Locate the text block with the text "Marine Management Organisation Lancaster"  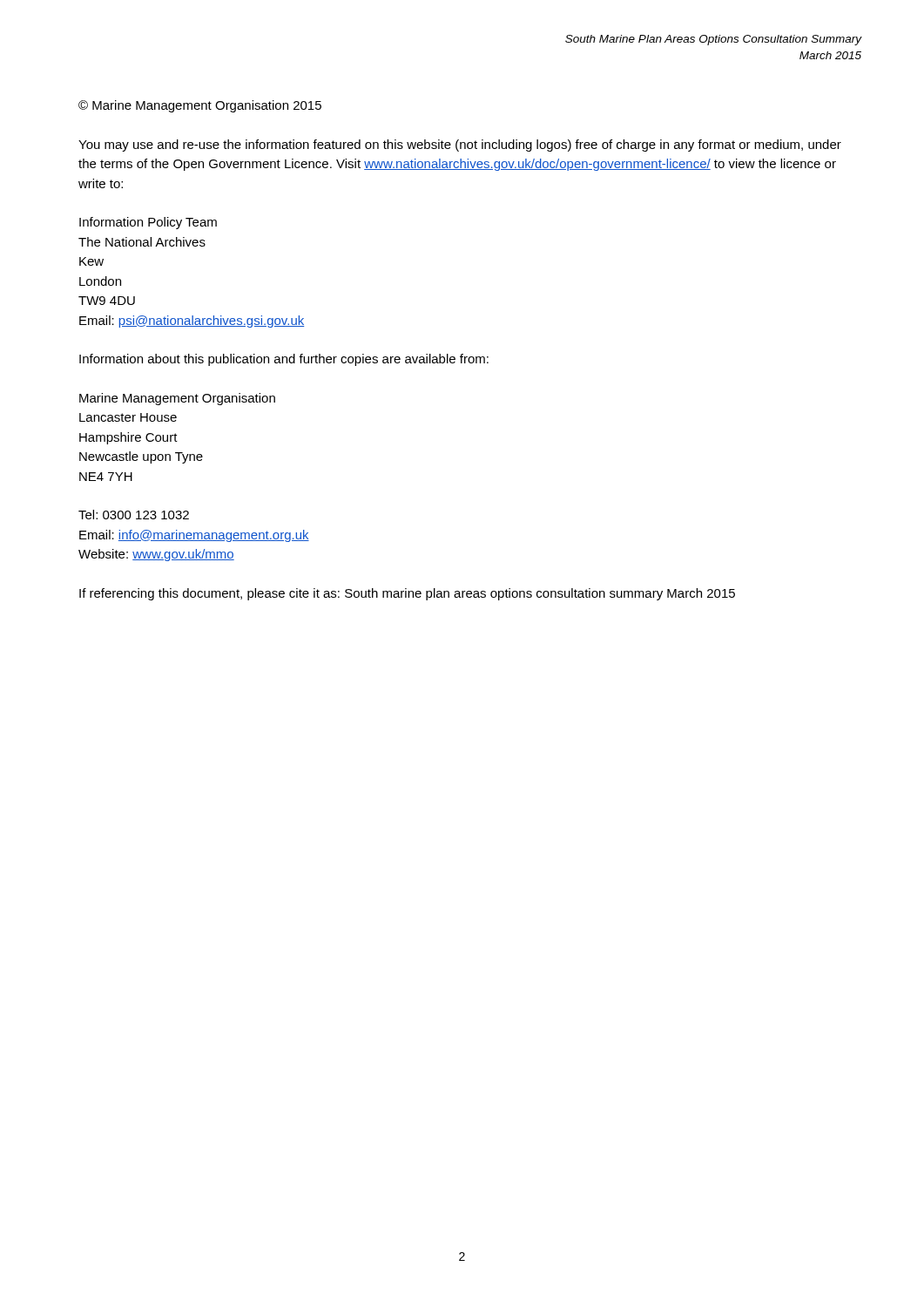[x=177, y=437]
